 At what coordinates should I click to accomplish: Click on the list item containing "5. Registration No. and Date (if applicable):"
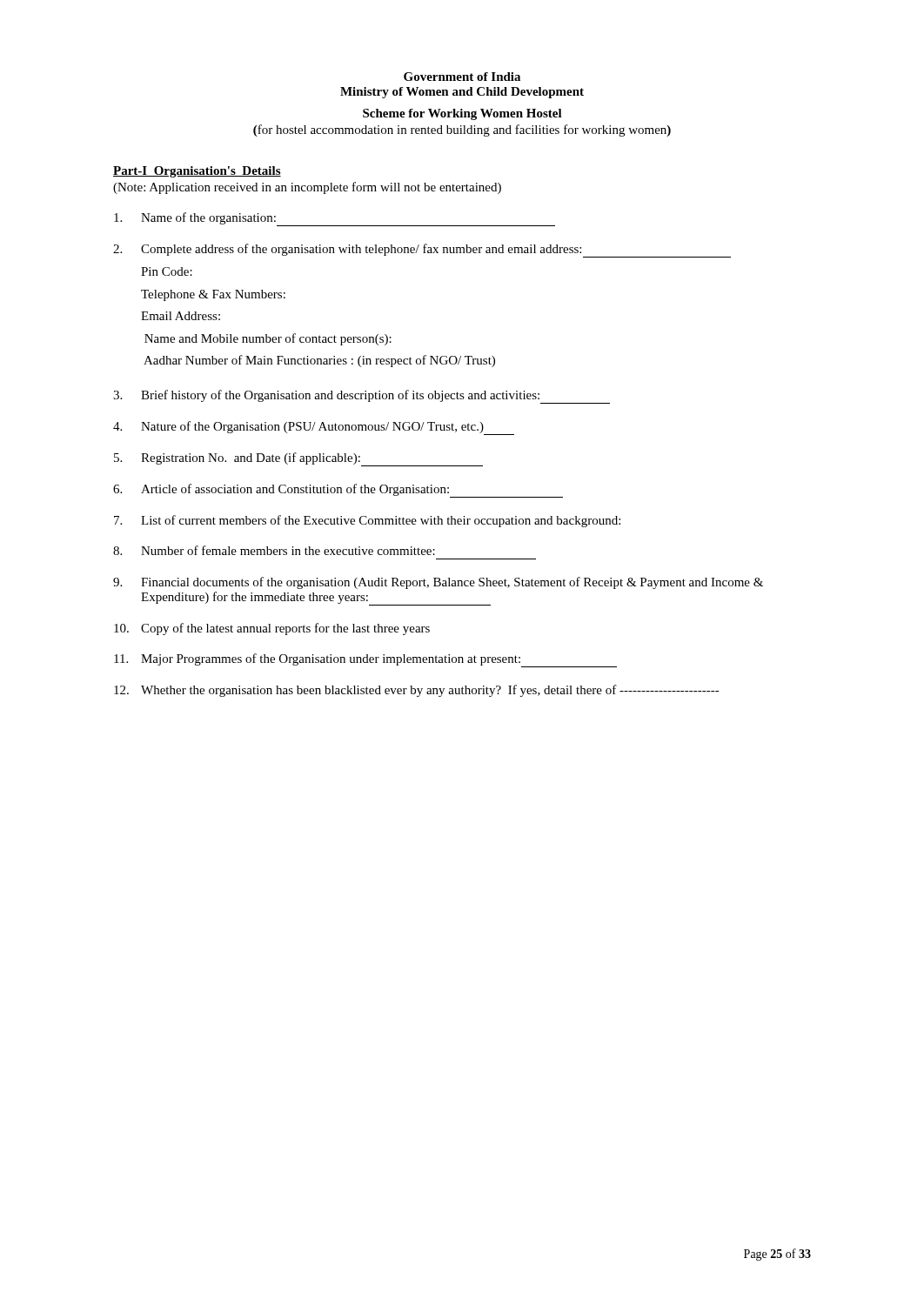[462, 458]
